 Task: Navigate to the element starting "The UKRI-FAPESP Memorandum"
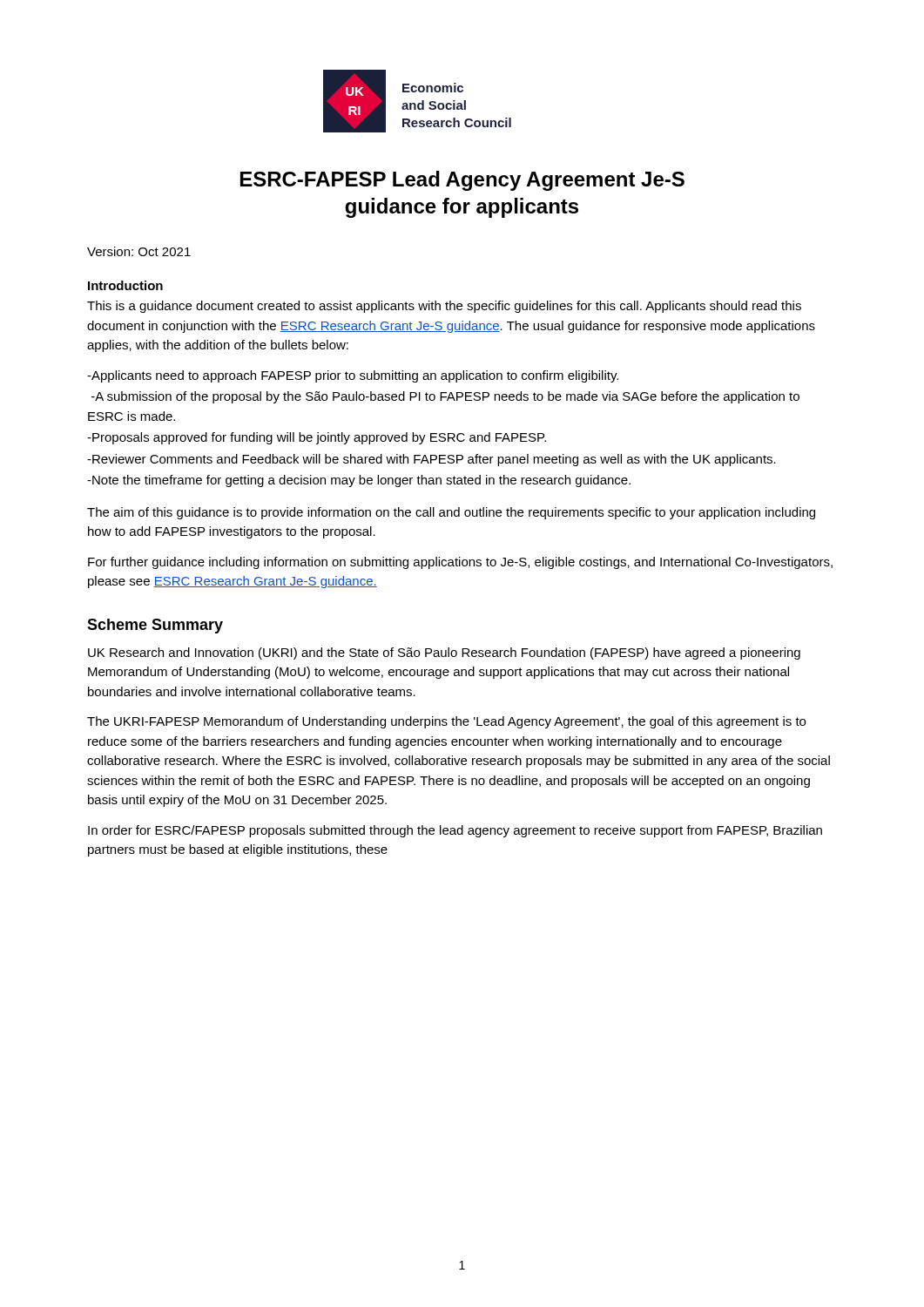459,761
